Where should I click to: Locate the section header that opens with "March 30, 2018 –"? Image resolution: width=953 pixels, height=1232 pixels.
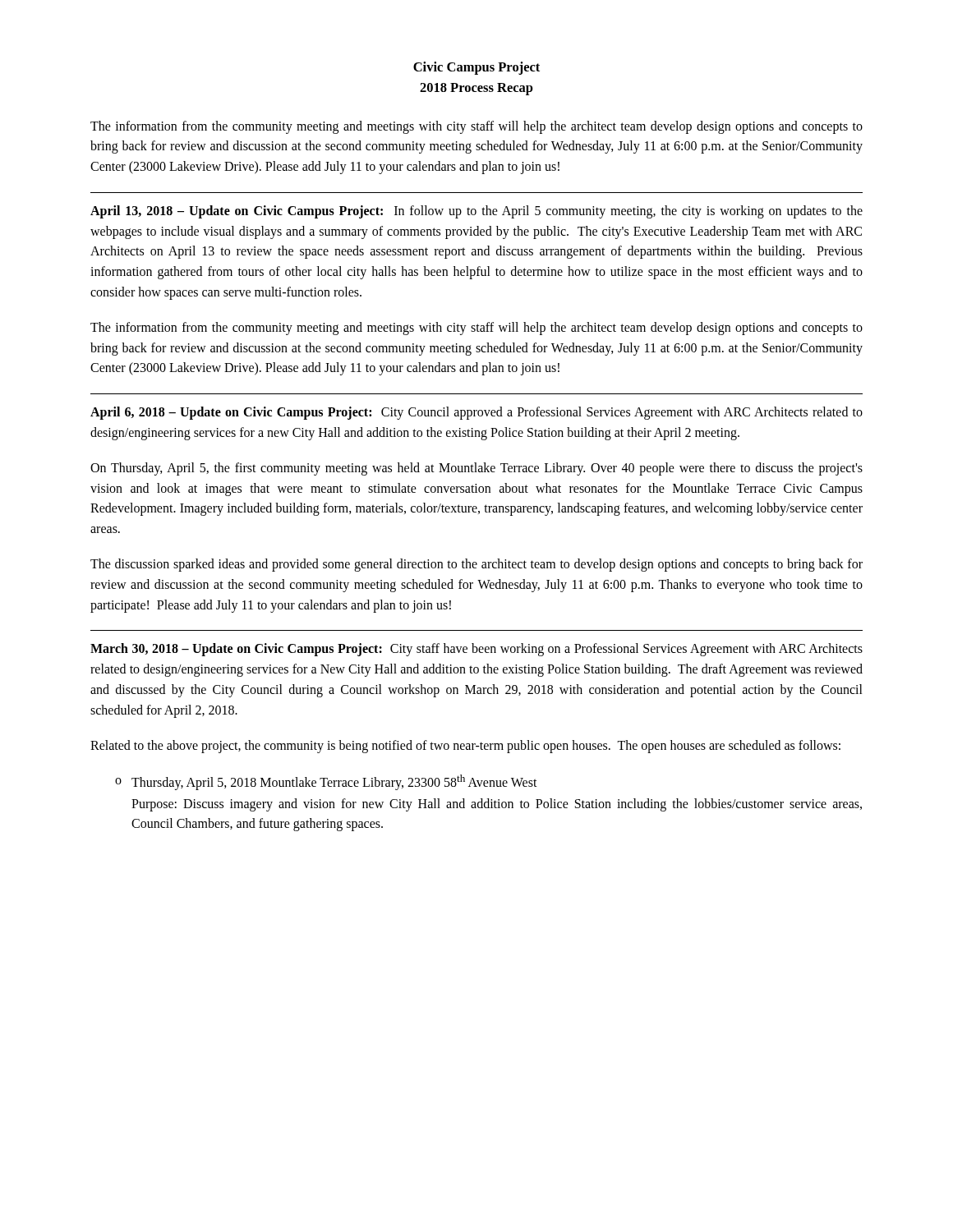click(476, 679)
